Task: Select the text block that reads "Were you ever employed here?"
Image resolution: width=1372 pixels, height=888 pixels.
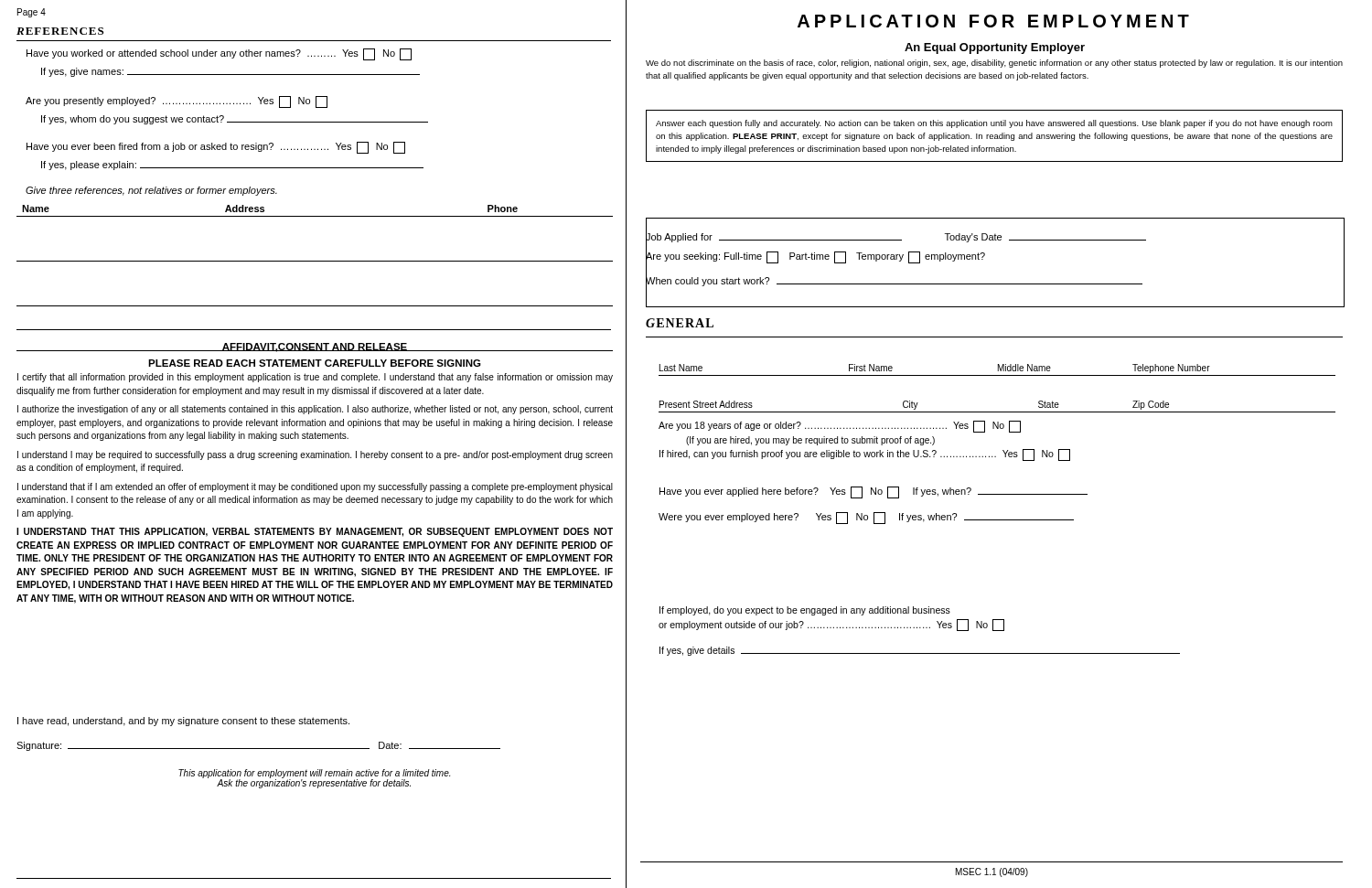Action: pos(866,516)
